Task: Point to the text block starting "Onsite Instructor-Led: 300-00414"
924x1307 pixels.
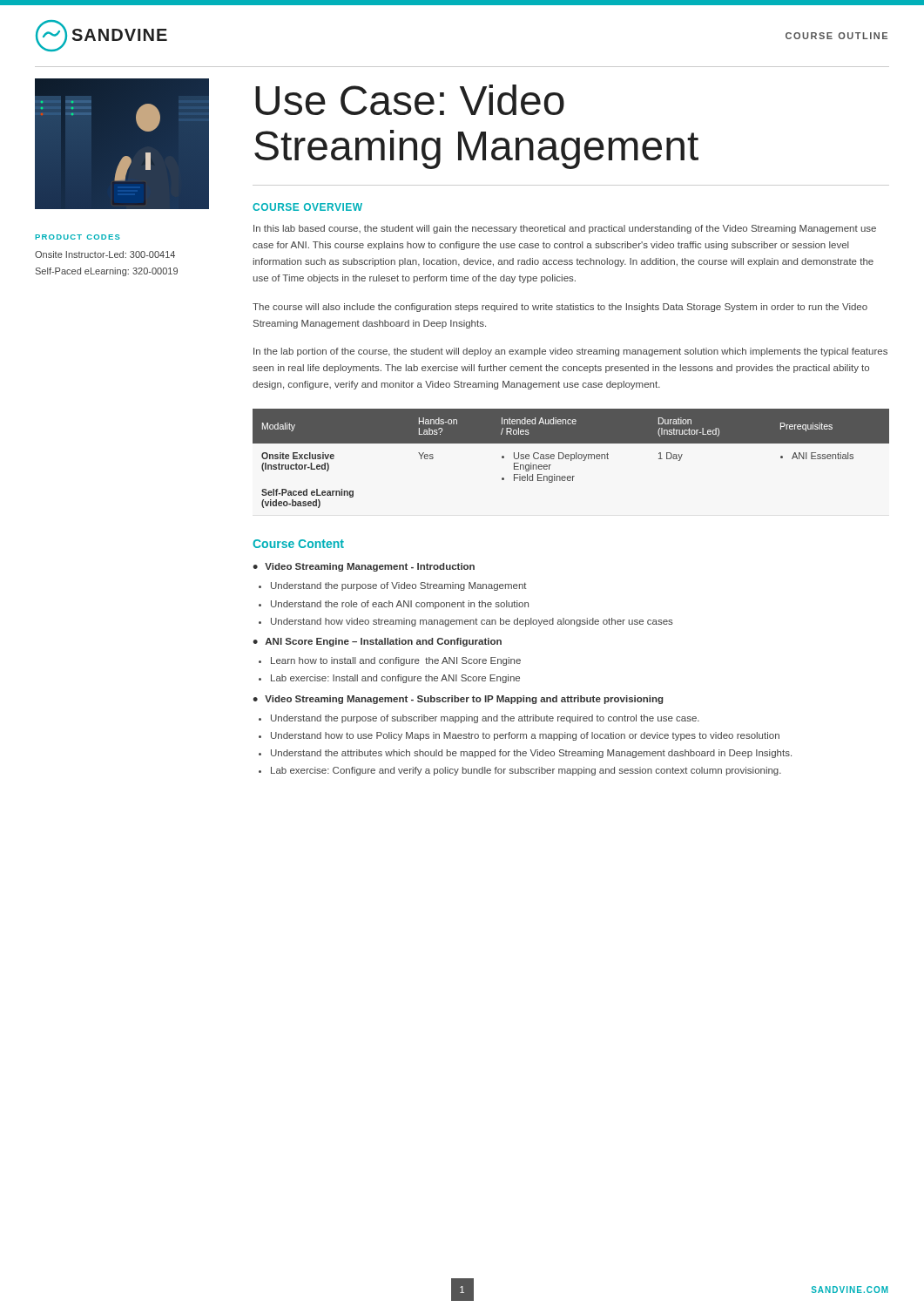Action: click(x=106, y=263)
